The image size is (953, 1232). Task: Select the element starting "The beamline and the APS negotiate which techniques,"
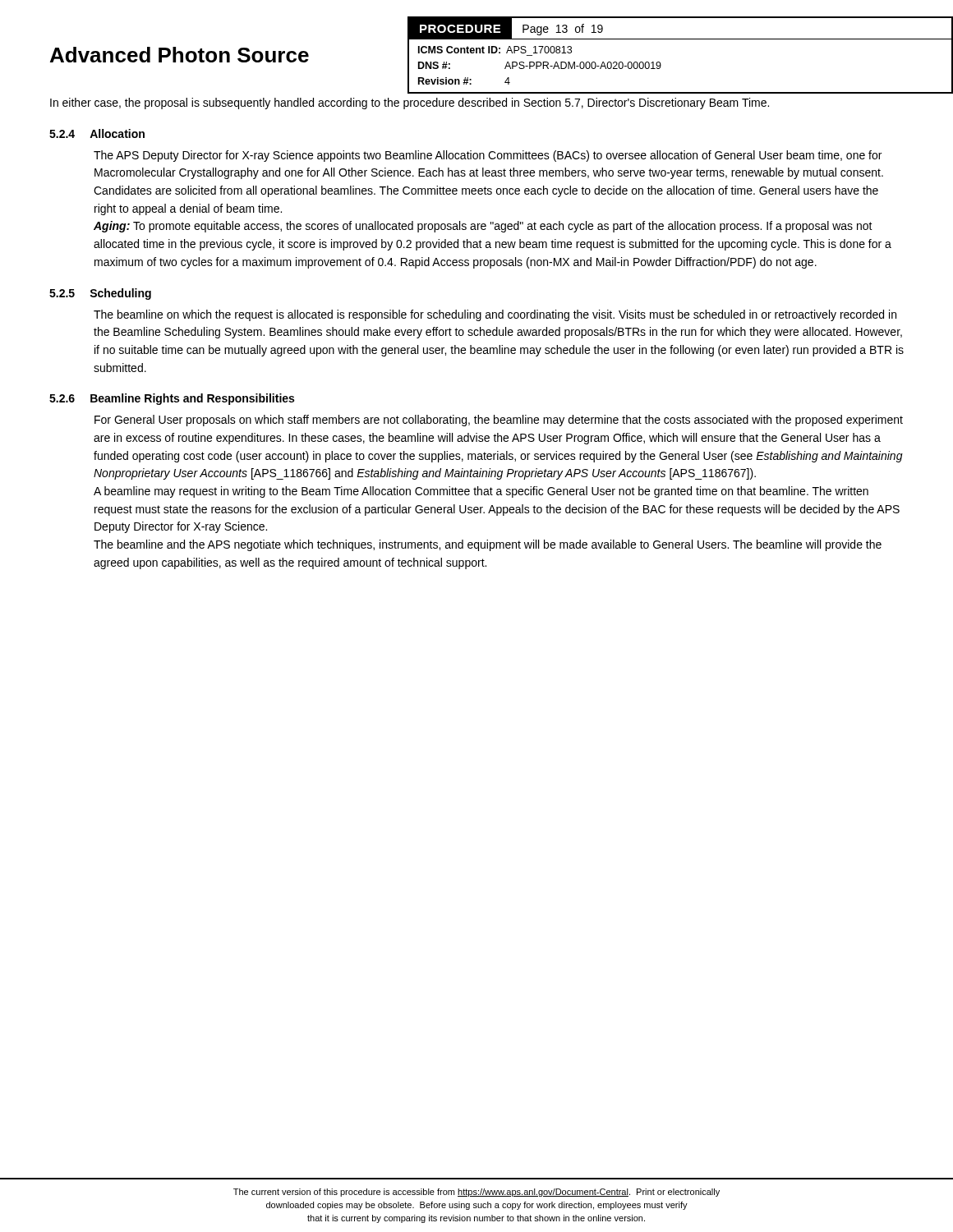coord(499,554)
